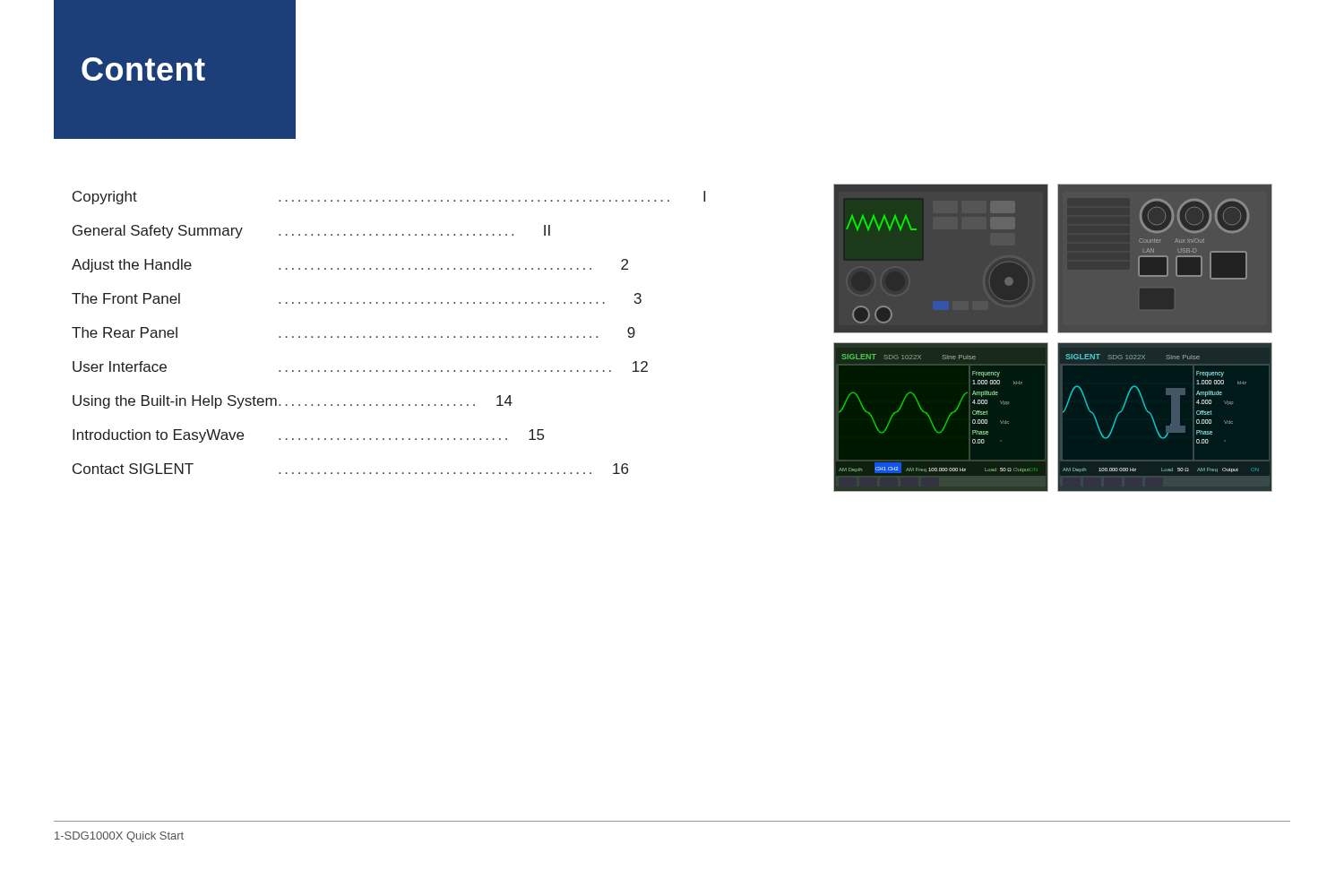Find the list item that says "Contact SIGLENT"

pos(296,470)
